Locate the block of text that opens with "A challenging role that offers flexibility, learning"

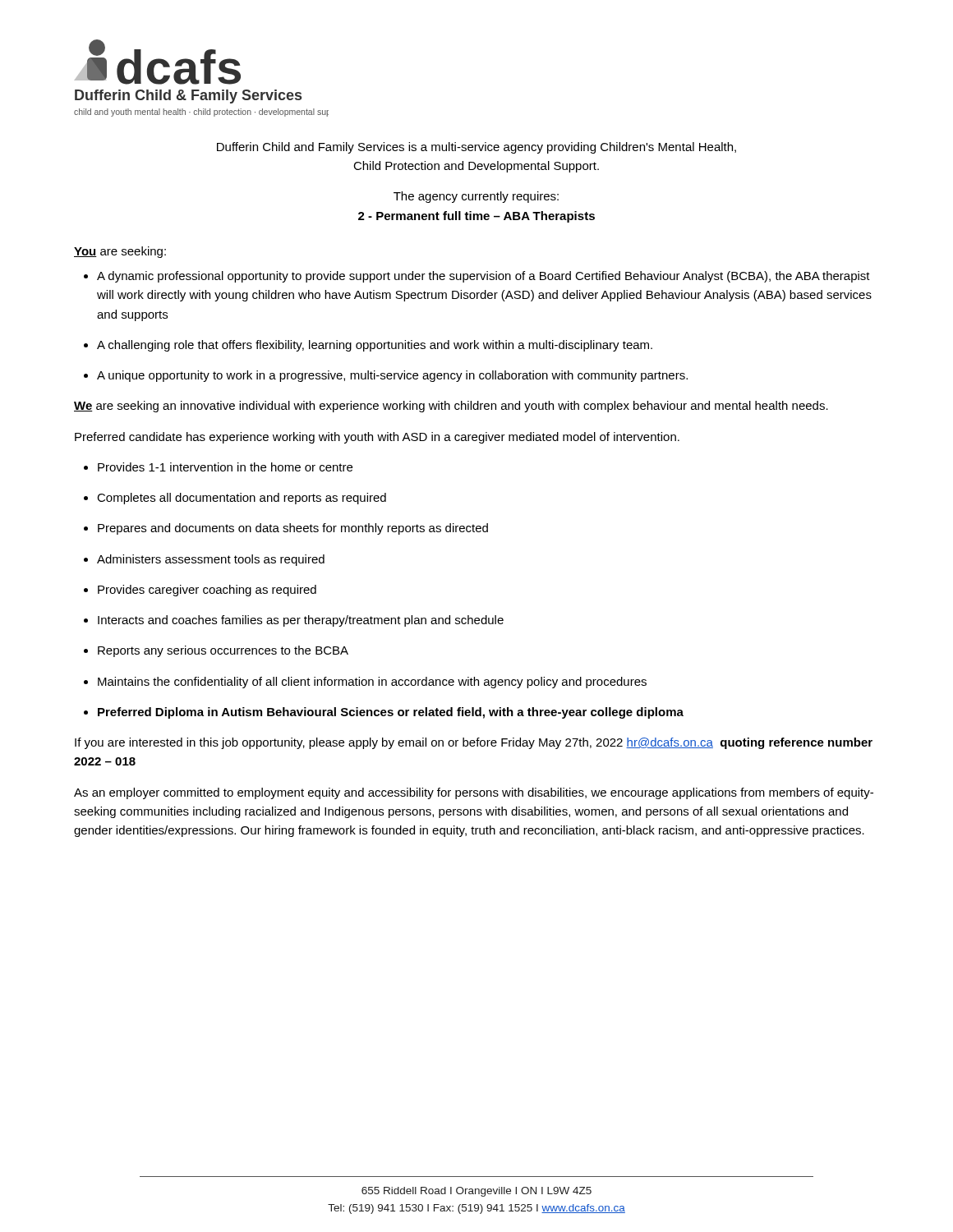476,344
